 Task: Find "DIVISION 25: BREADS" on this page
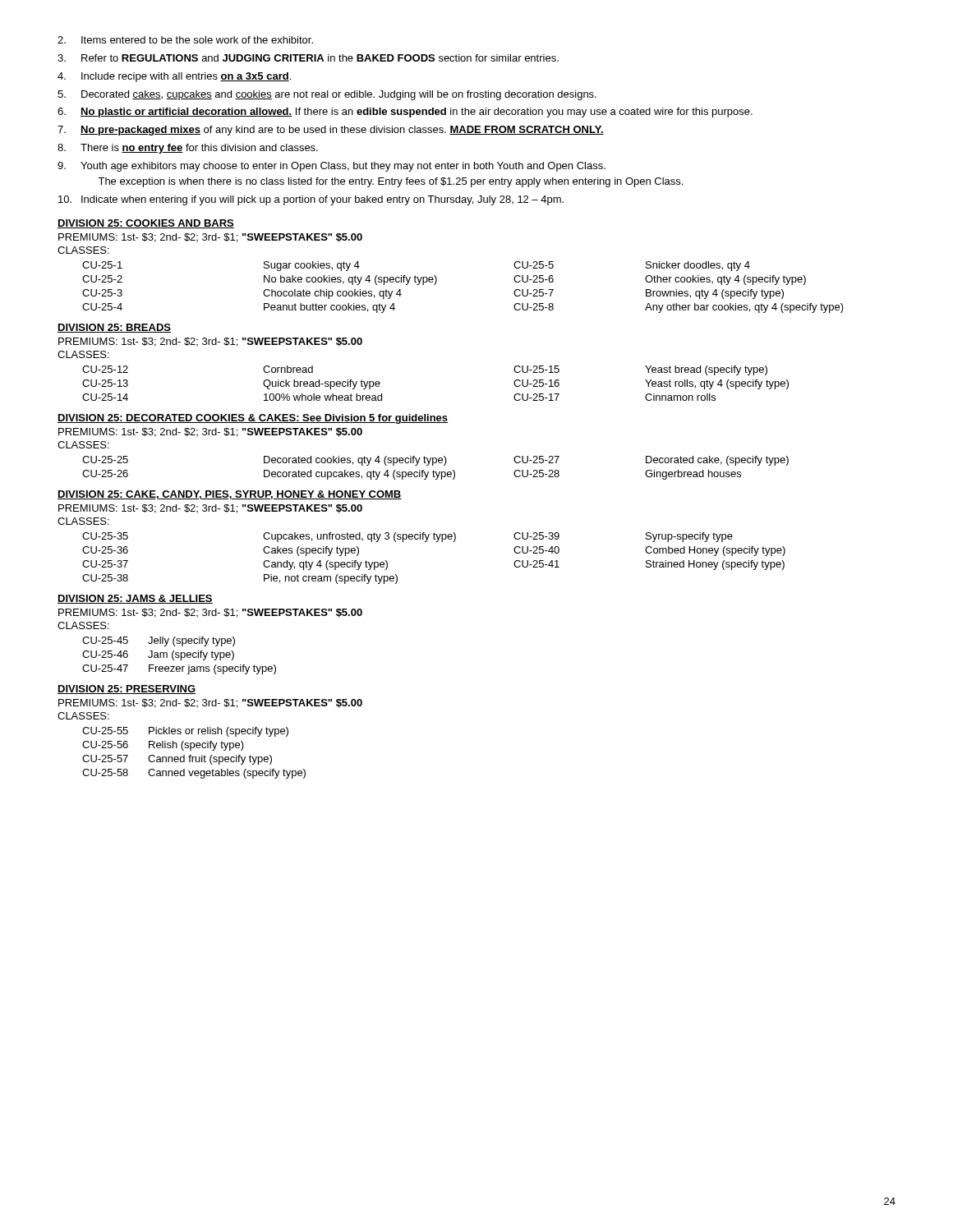coord(114,328)
